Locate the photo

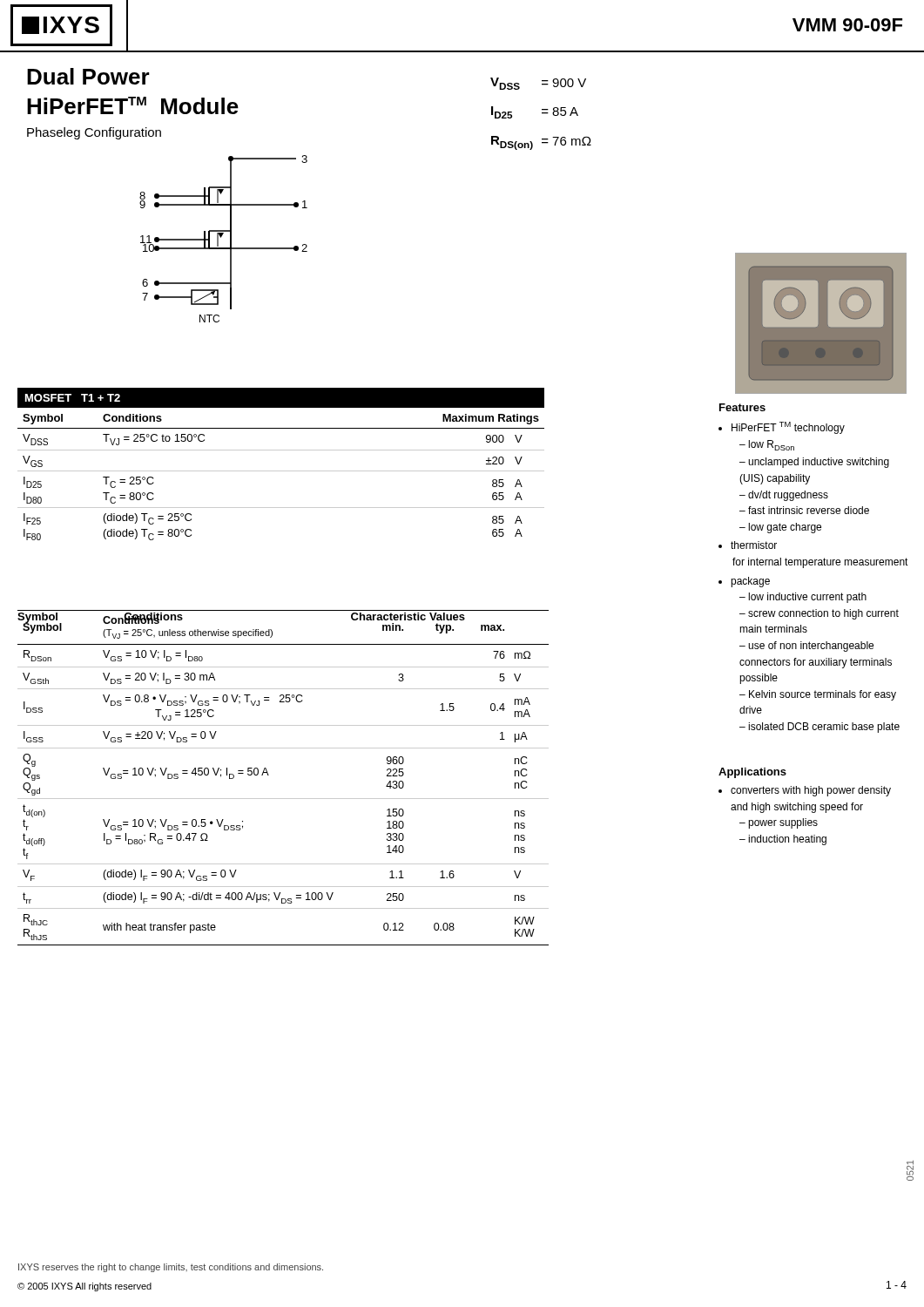(821, 323)
